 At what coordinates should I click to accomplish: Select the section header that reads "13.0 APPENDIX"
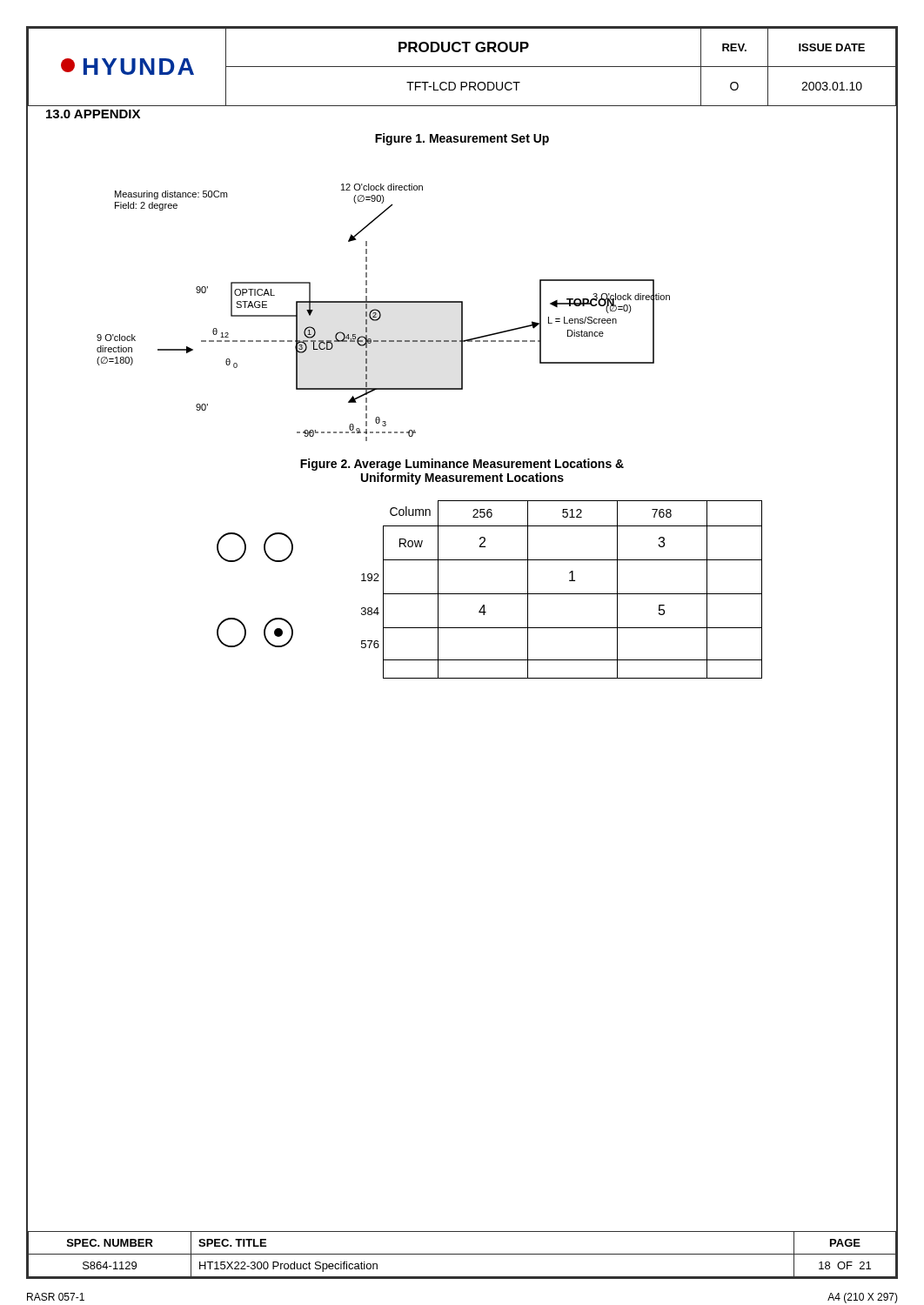click(93, 114)
